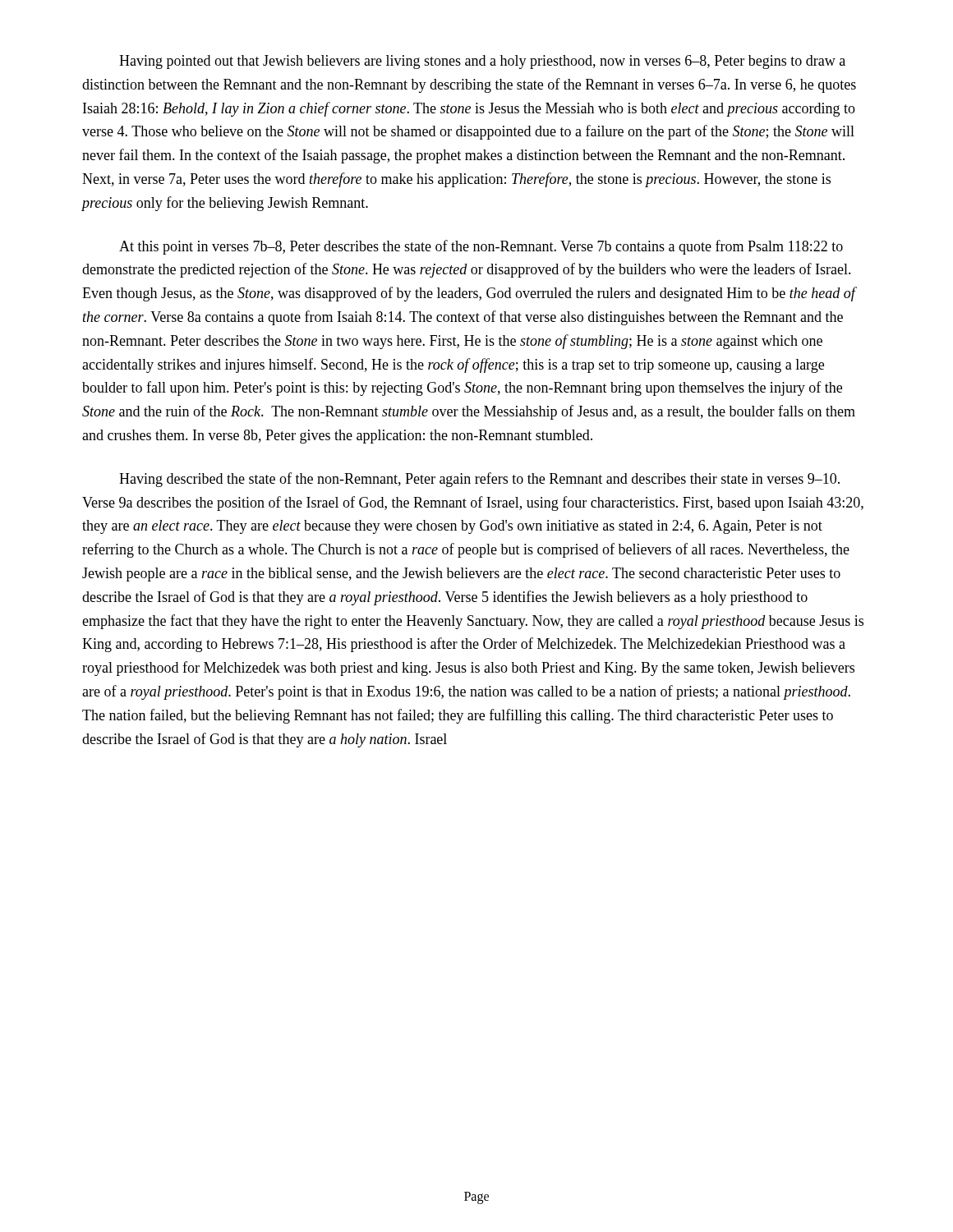Point to the region starting "At this point in verses"
Viewport: 953px width, 1232px height.
(x=476, y=341)
